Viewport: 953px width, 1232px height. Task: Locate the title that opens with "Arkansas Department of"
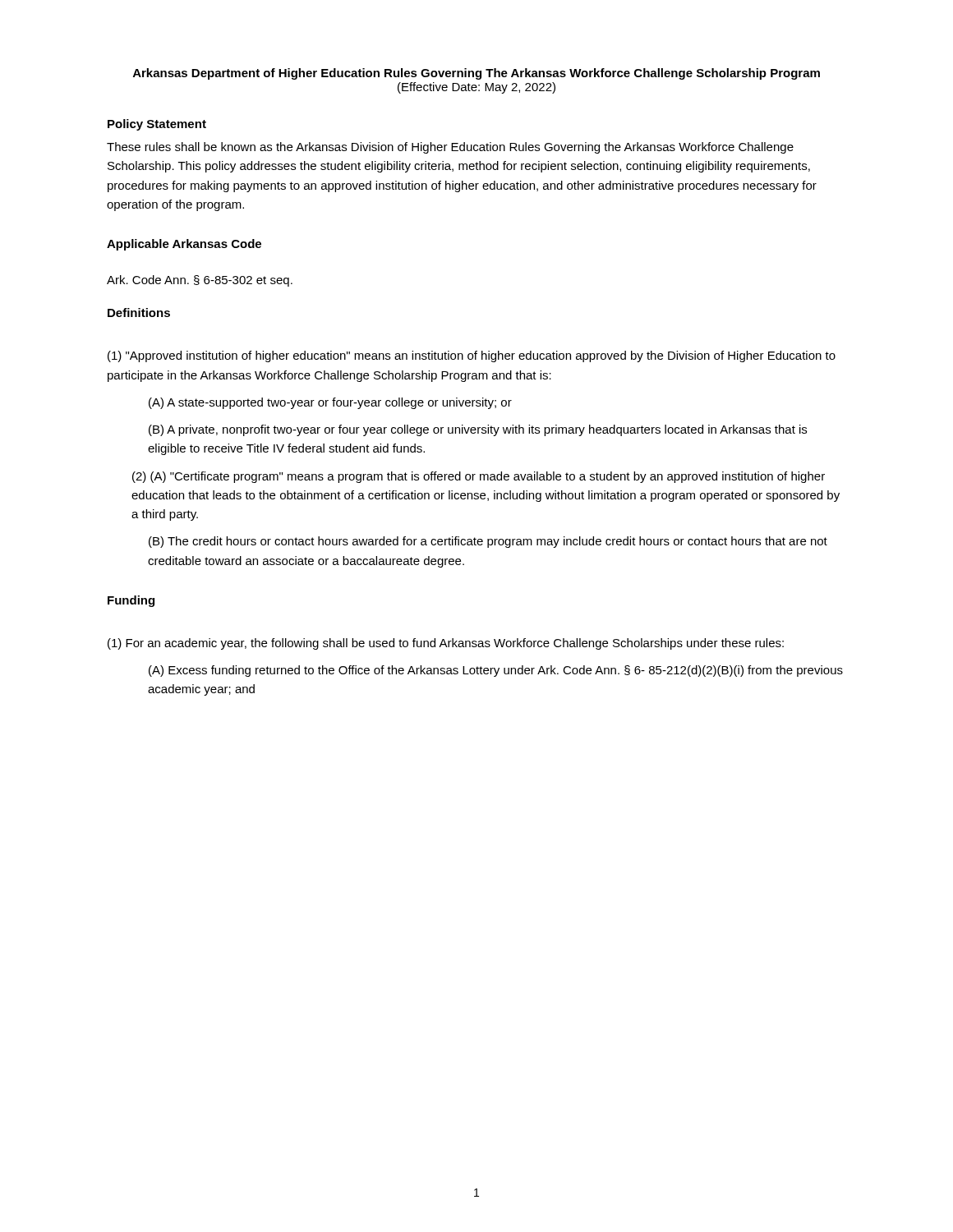476,80
